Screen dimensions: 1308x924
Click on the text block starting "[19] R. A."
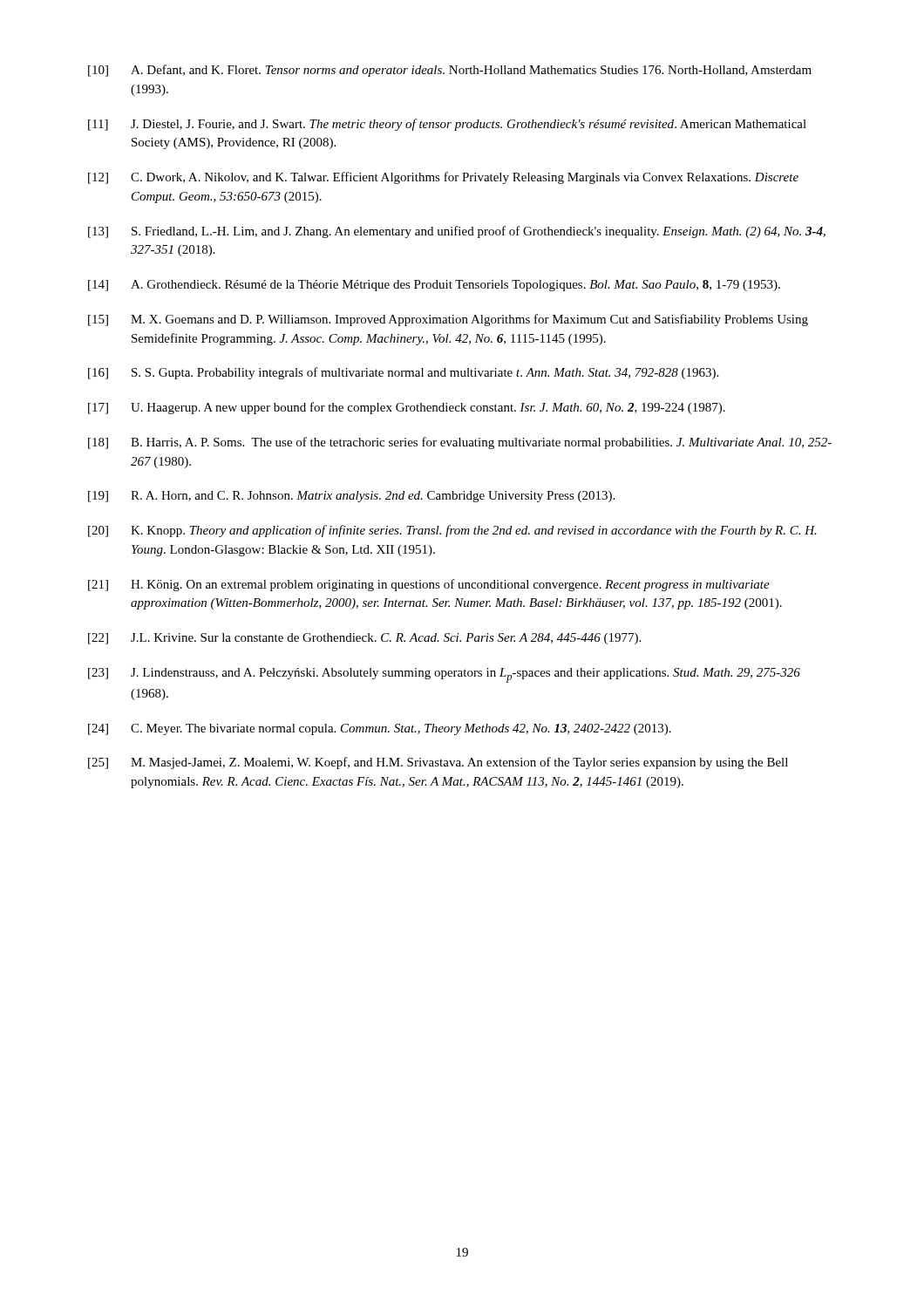(462, 496)
